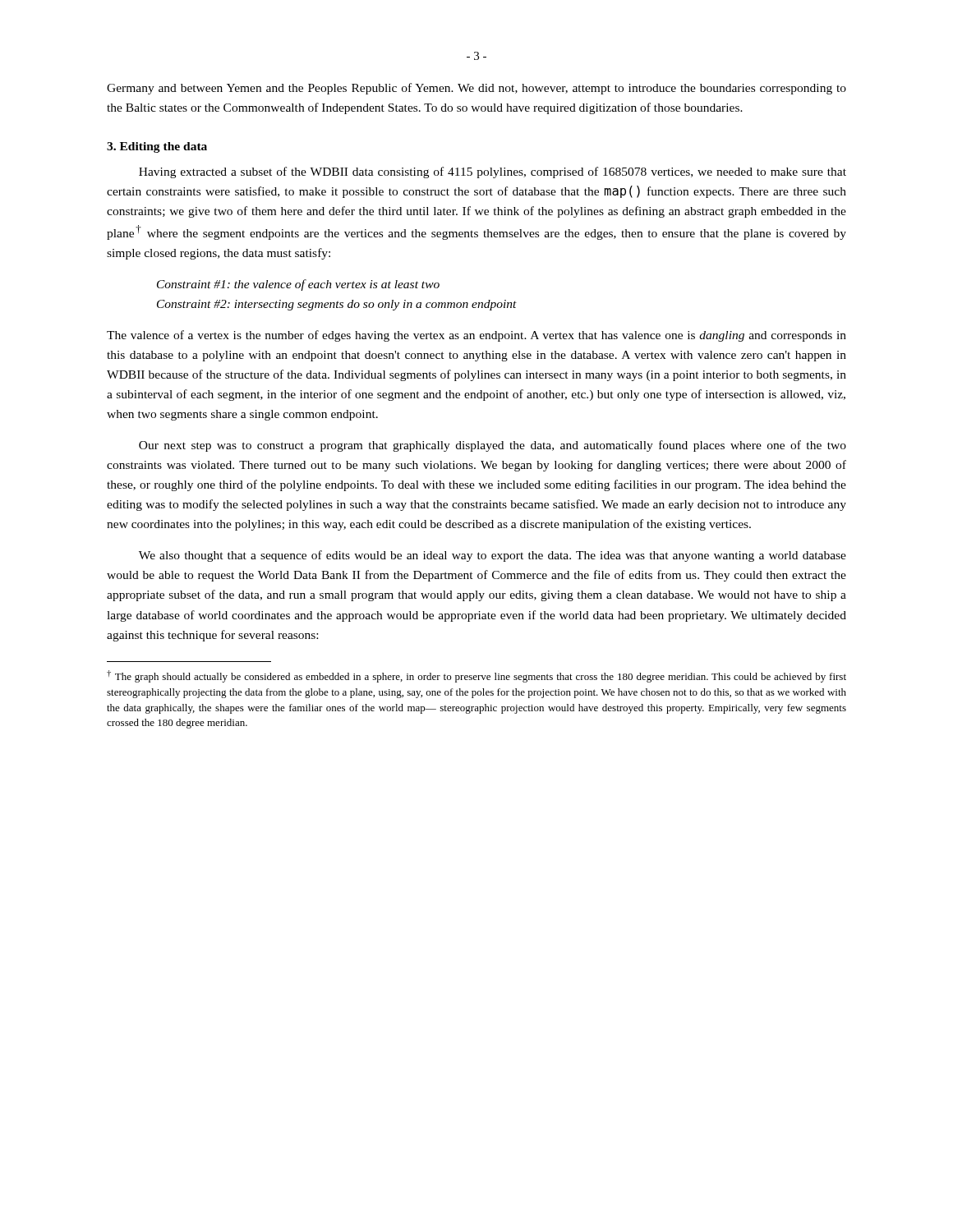Click on the text starting "Constraint #1: the valence of"
Screen dimensions: 1232x953
coord(501,294)
